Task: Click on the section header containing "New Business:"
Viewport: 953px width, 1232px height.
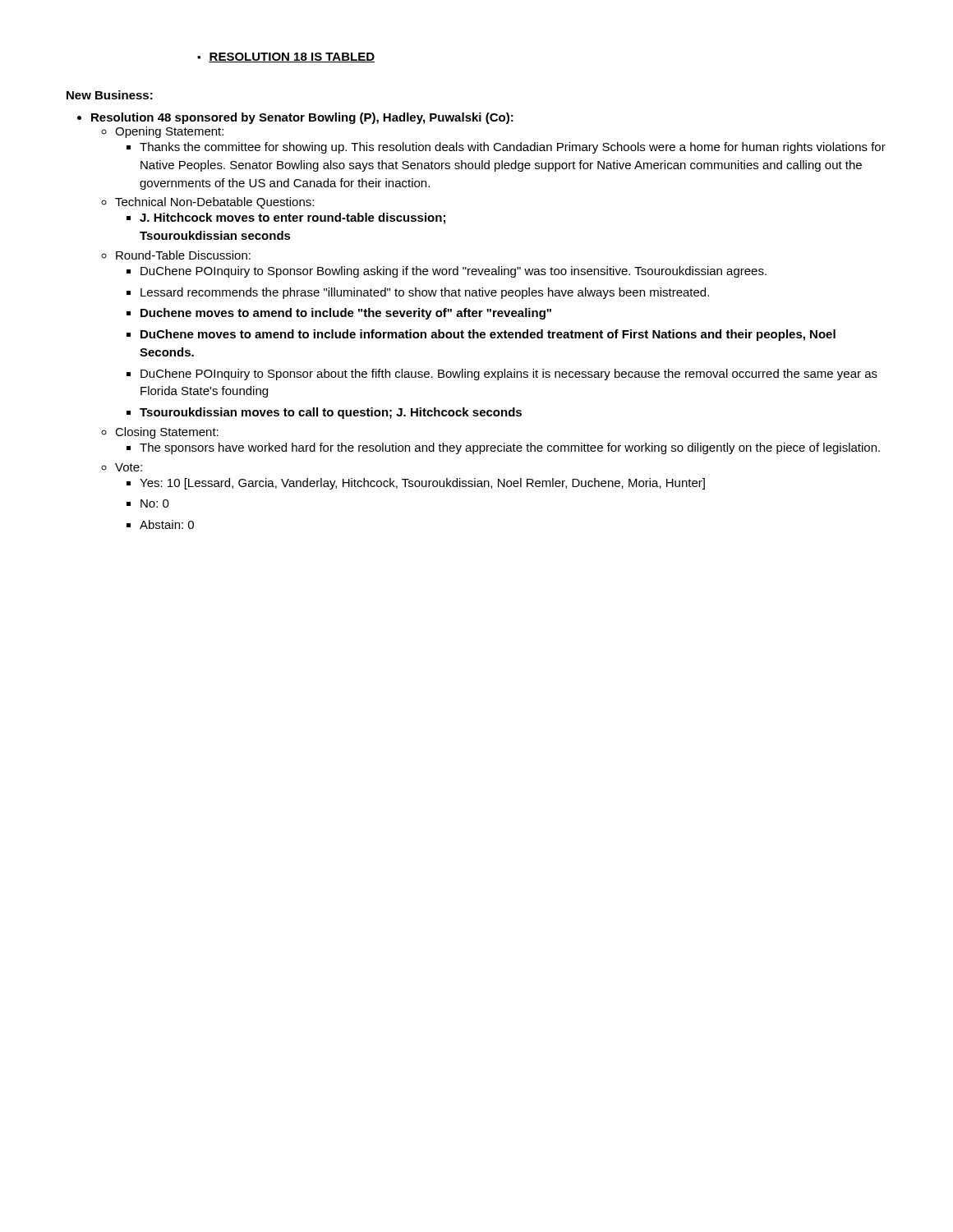Action: [110, 95]
